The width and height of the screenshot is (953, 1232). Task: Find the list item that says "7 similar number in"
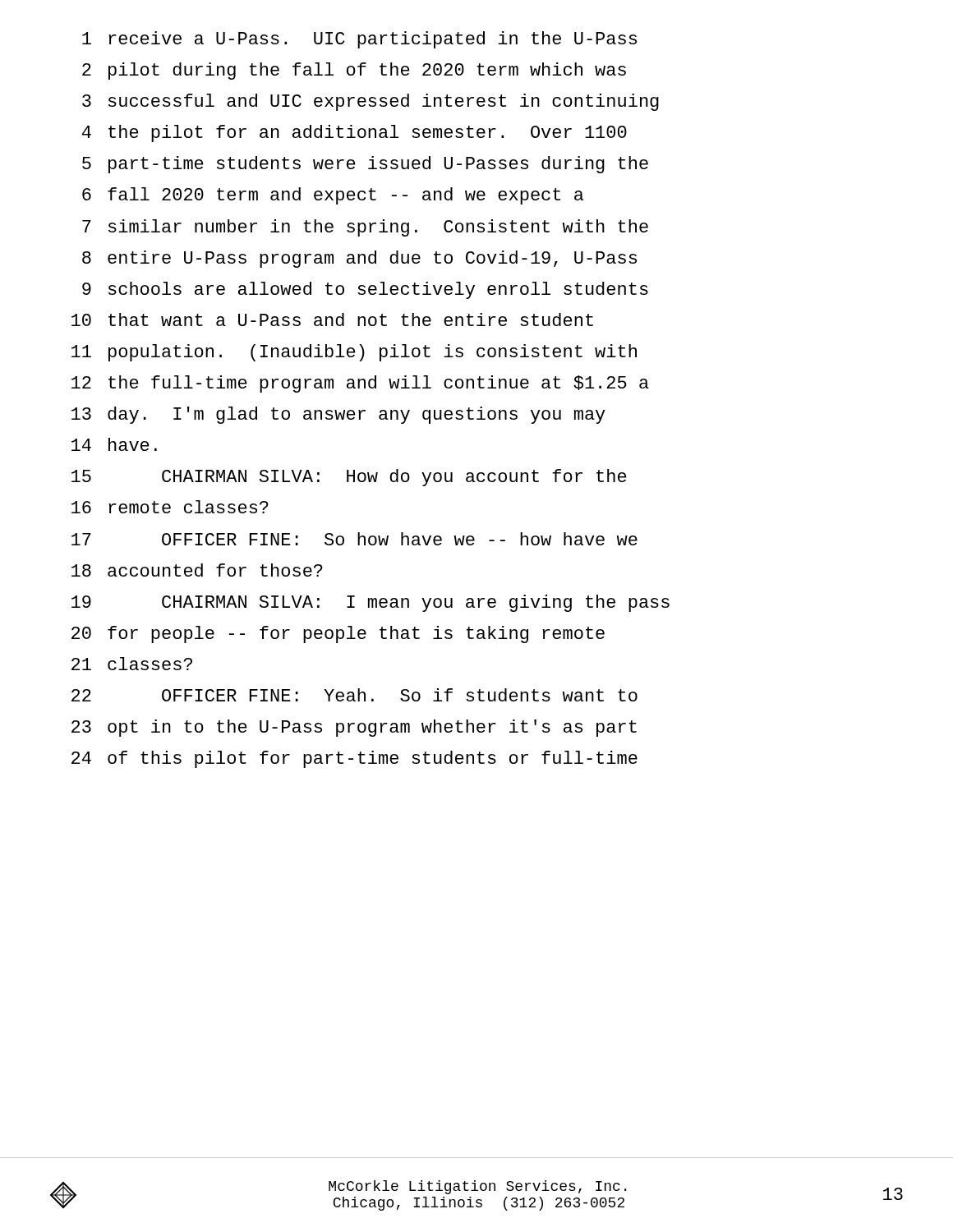(349, 228)
